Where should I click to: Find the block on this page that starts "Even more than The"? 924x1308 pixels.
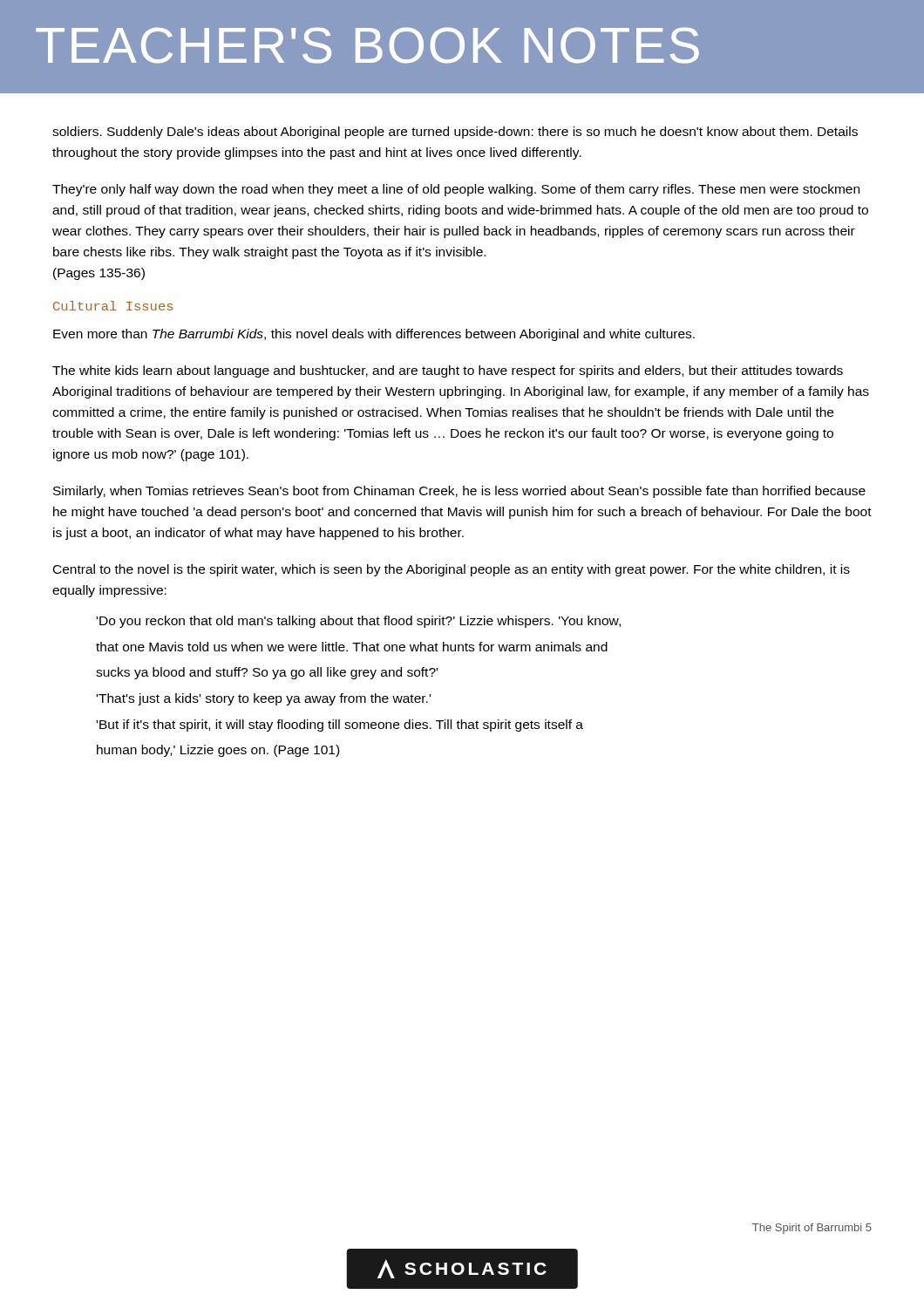coord(374,334)
